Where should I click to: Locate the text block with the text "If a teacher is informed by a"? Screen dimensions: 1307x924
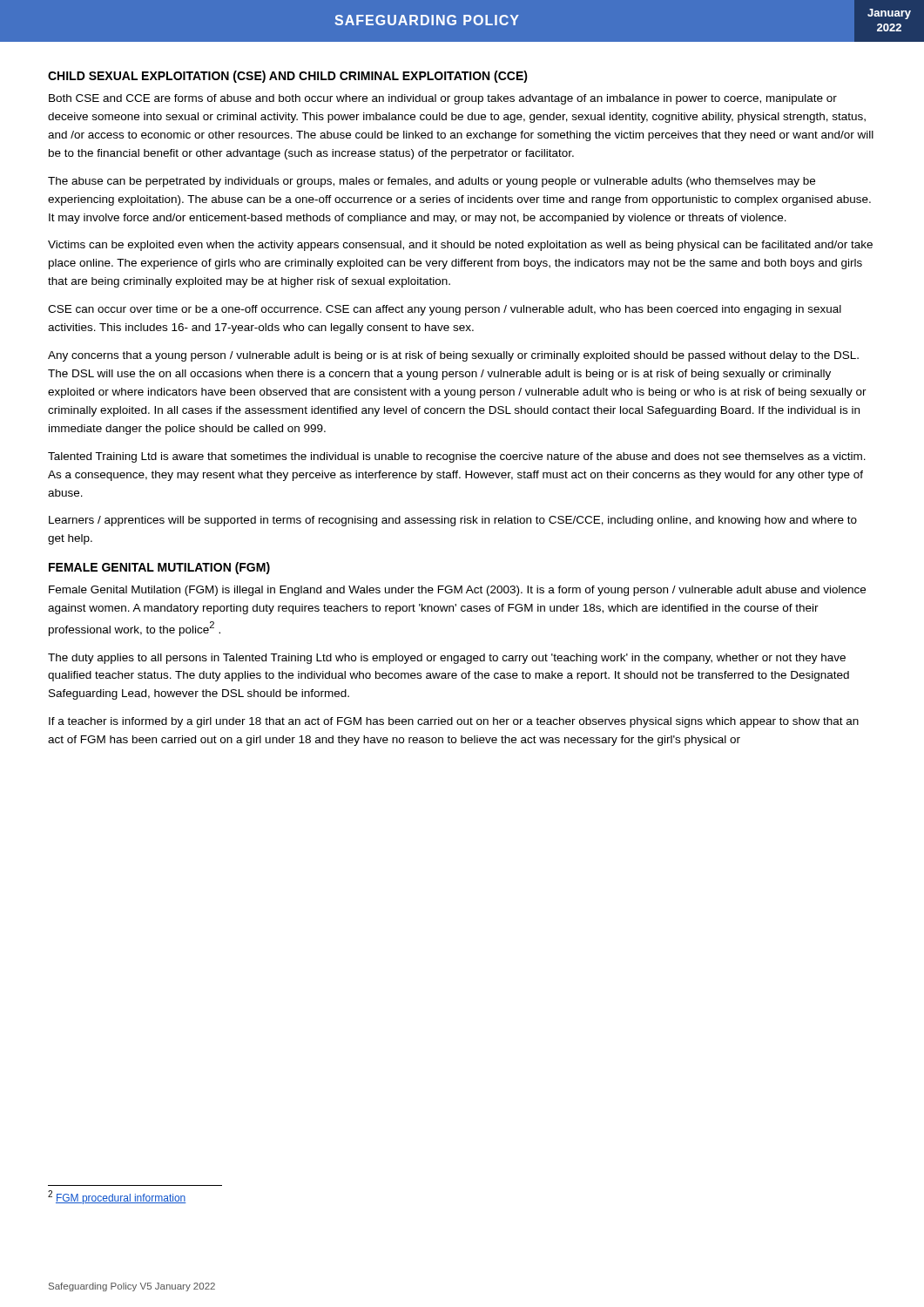453,730
